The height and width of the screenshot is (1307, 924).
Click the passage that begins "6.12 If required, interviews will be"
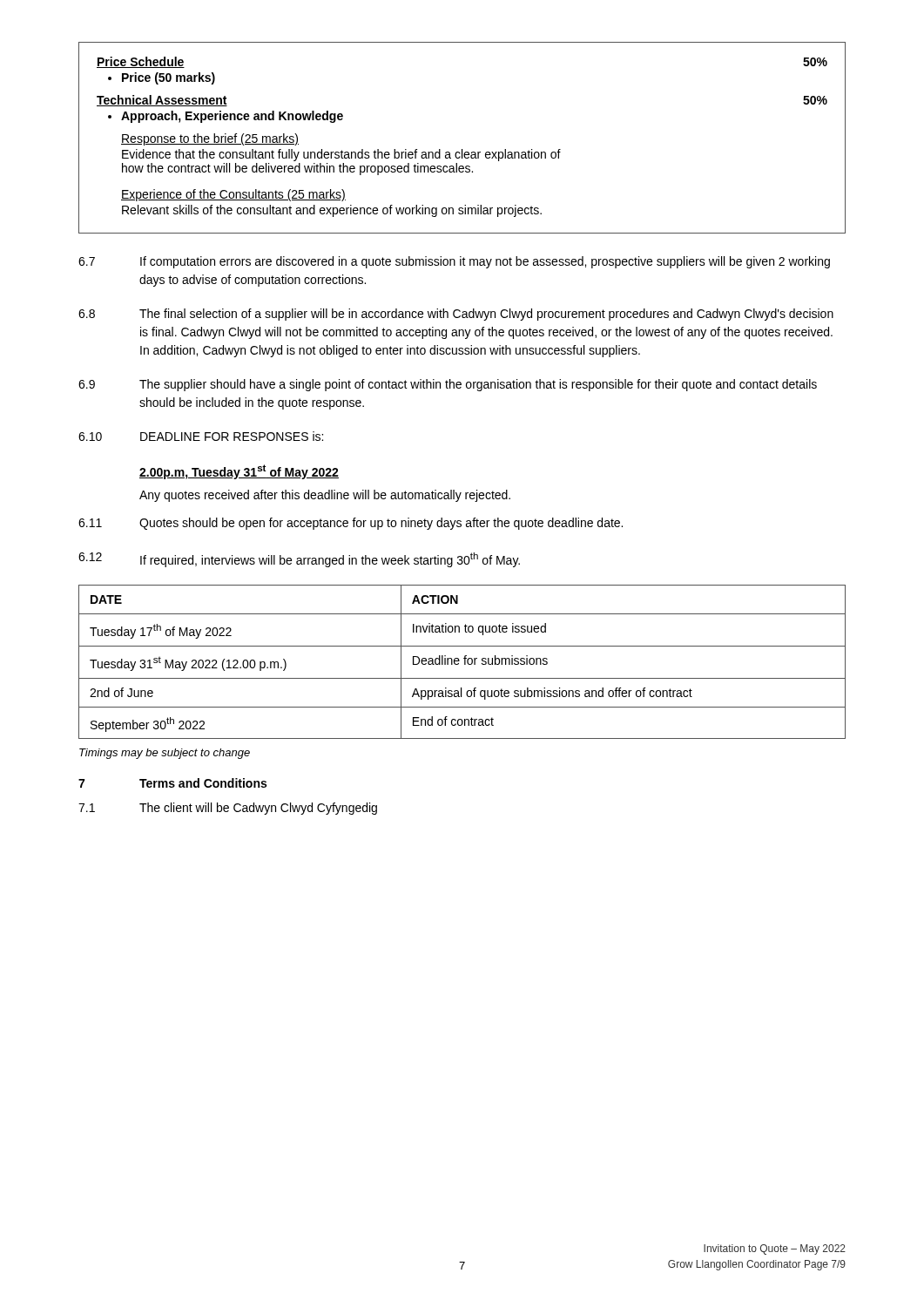point(462,558)
